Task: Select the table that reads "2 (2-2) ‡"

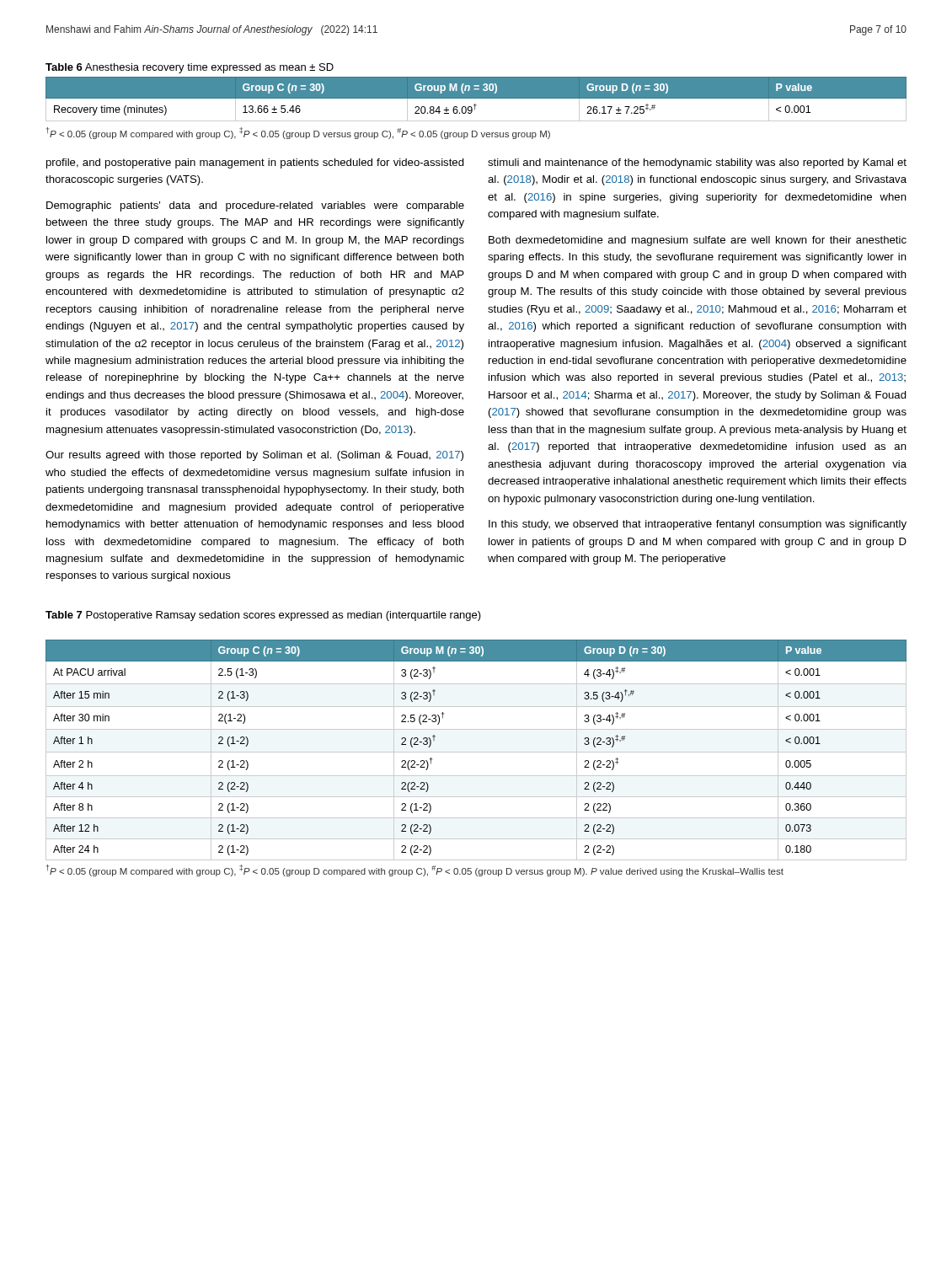Action: click(x=476, y=750)
